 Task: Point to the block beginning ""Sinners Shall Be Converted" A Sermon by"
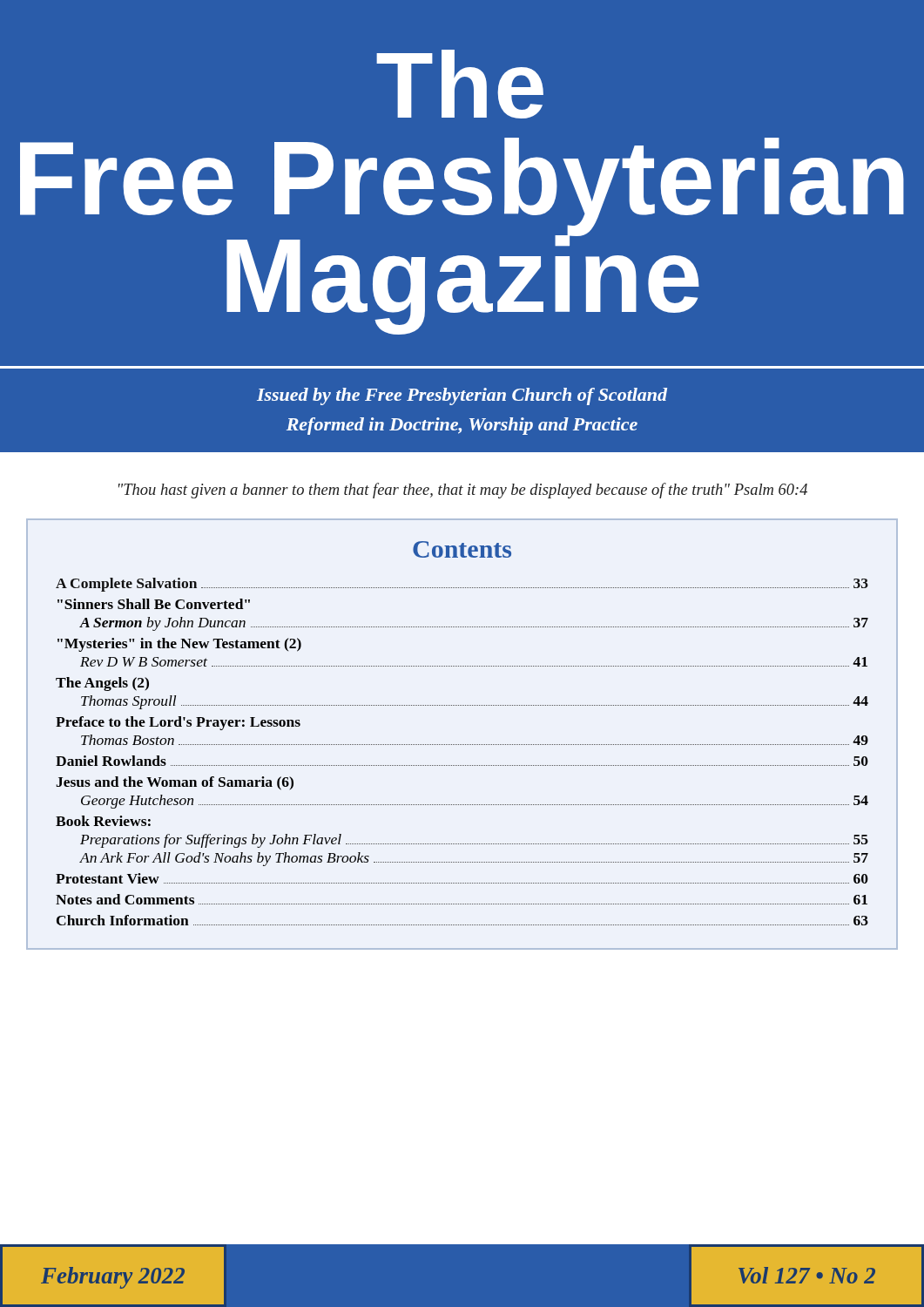click(154, 604)
